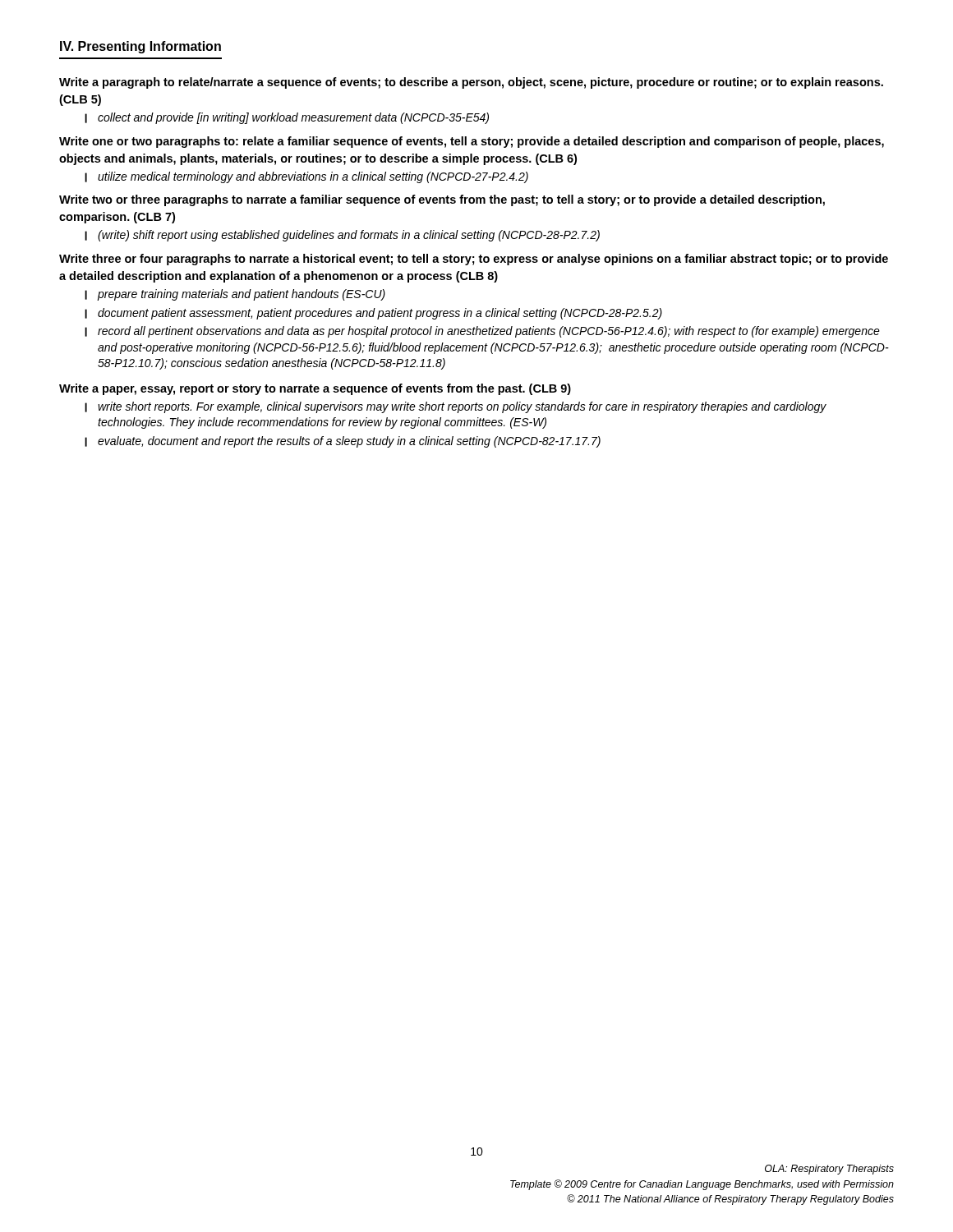Click the passage that begins "❙ record all pertinent observations and"
Viewport: 953px width, 1232px height.
point(488,348)
